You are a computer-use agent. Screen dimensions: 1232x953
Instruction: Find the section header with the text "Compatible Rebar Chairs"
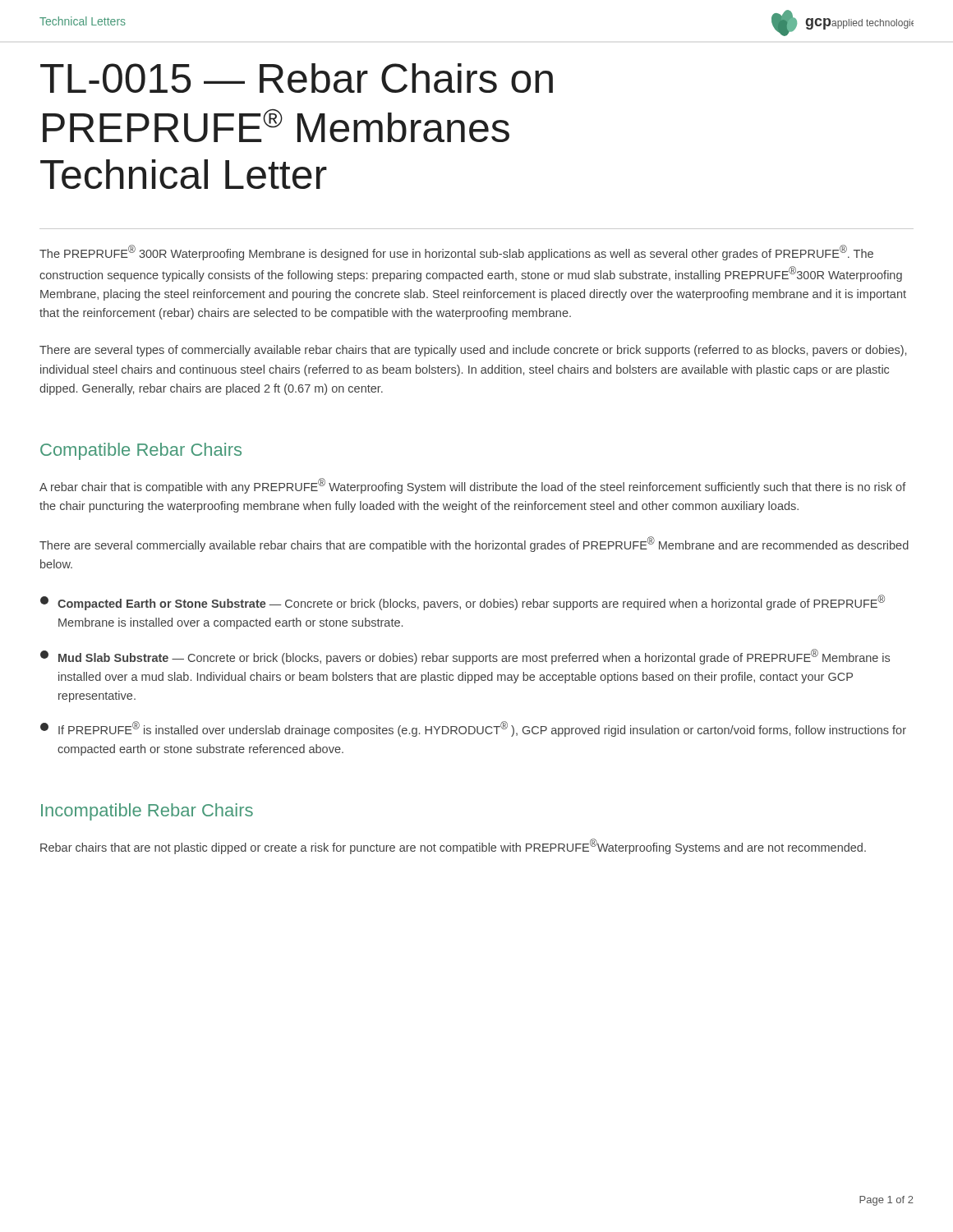(141, 450)
